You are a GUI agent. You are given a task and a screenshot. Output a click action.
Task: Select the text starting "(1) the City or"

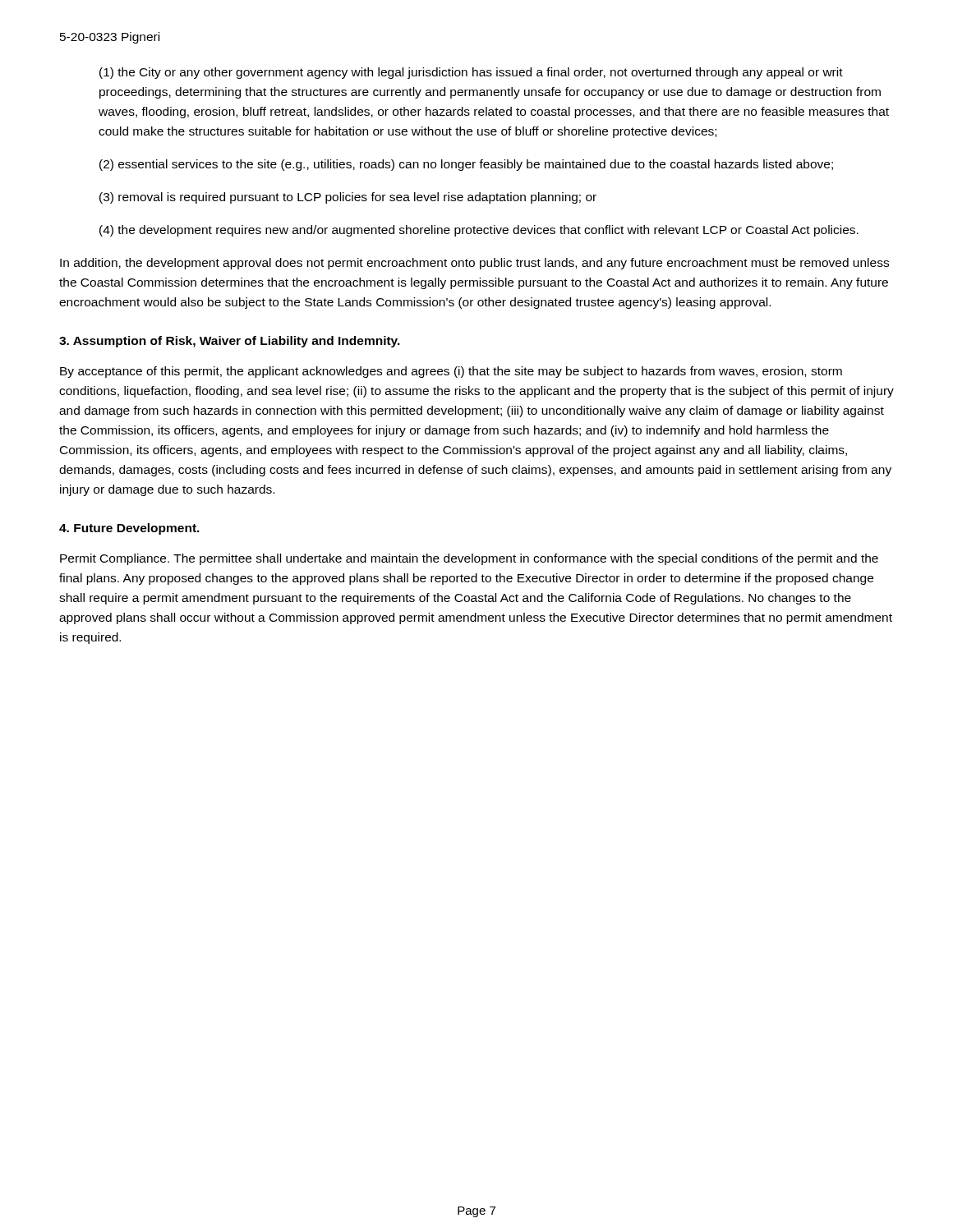pyautogui.click(x=494, y=101)
